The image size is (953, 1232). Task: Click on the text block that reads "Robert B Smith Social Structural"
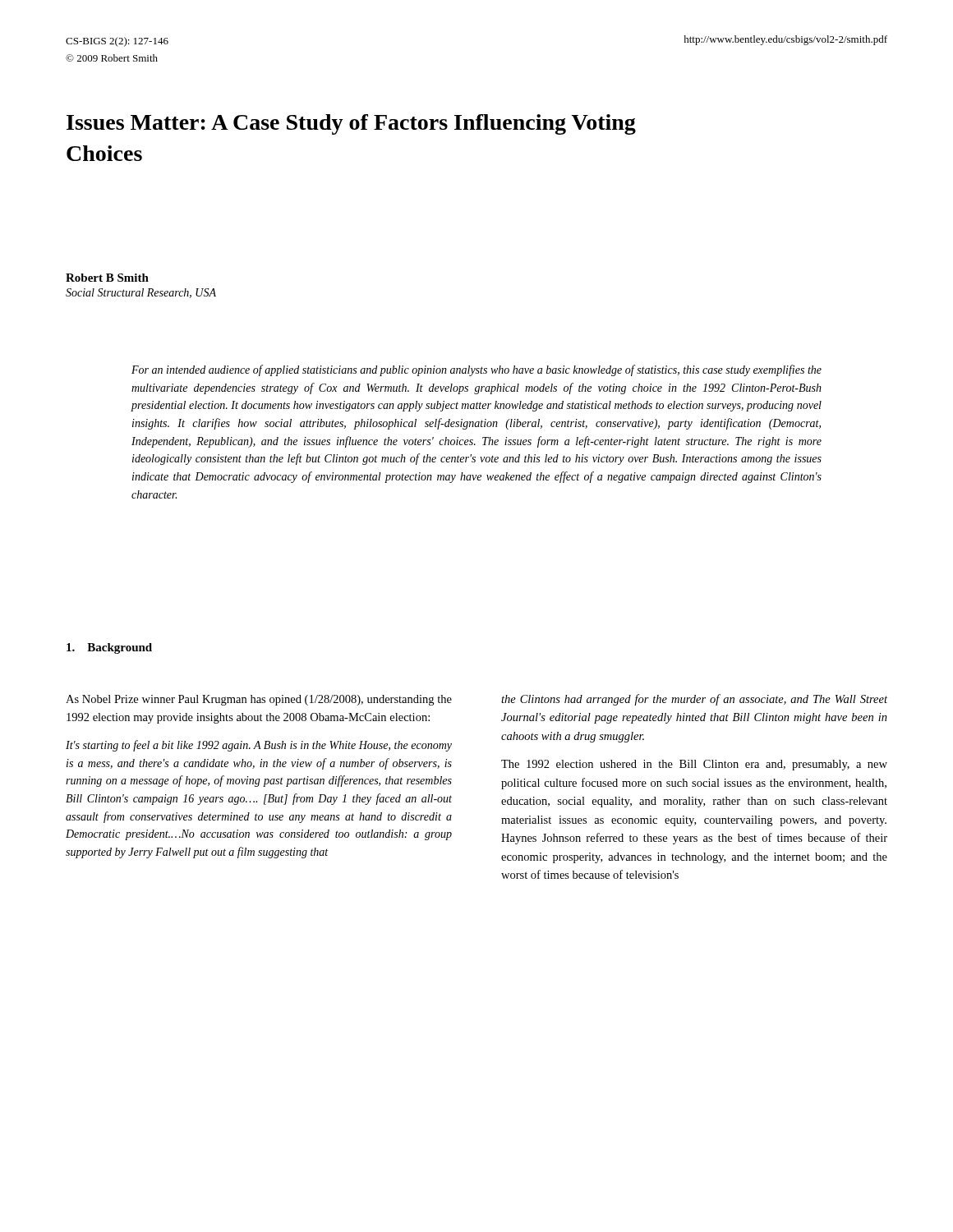point(141,285)
